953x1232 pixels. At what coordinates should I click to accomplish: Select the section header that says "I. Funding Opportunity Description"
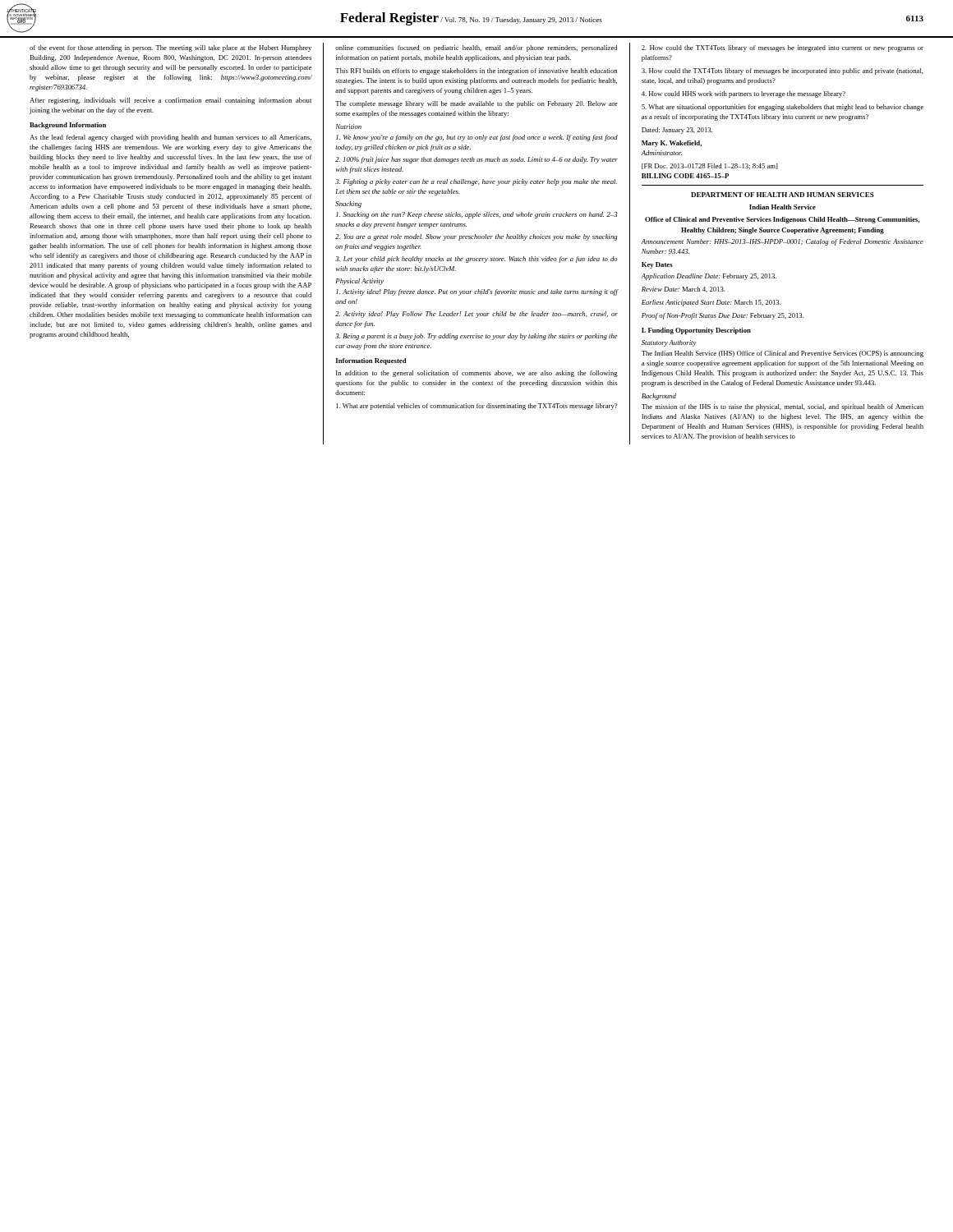[x=696, y=330]
